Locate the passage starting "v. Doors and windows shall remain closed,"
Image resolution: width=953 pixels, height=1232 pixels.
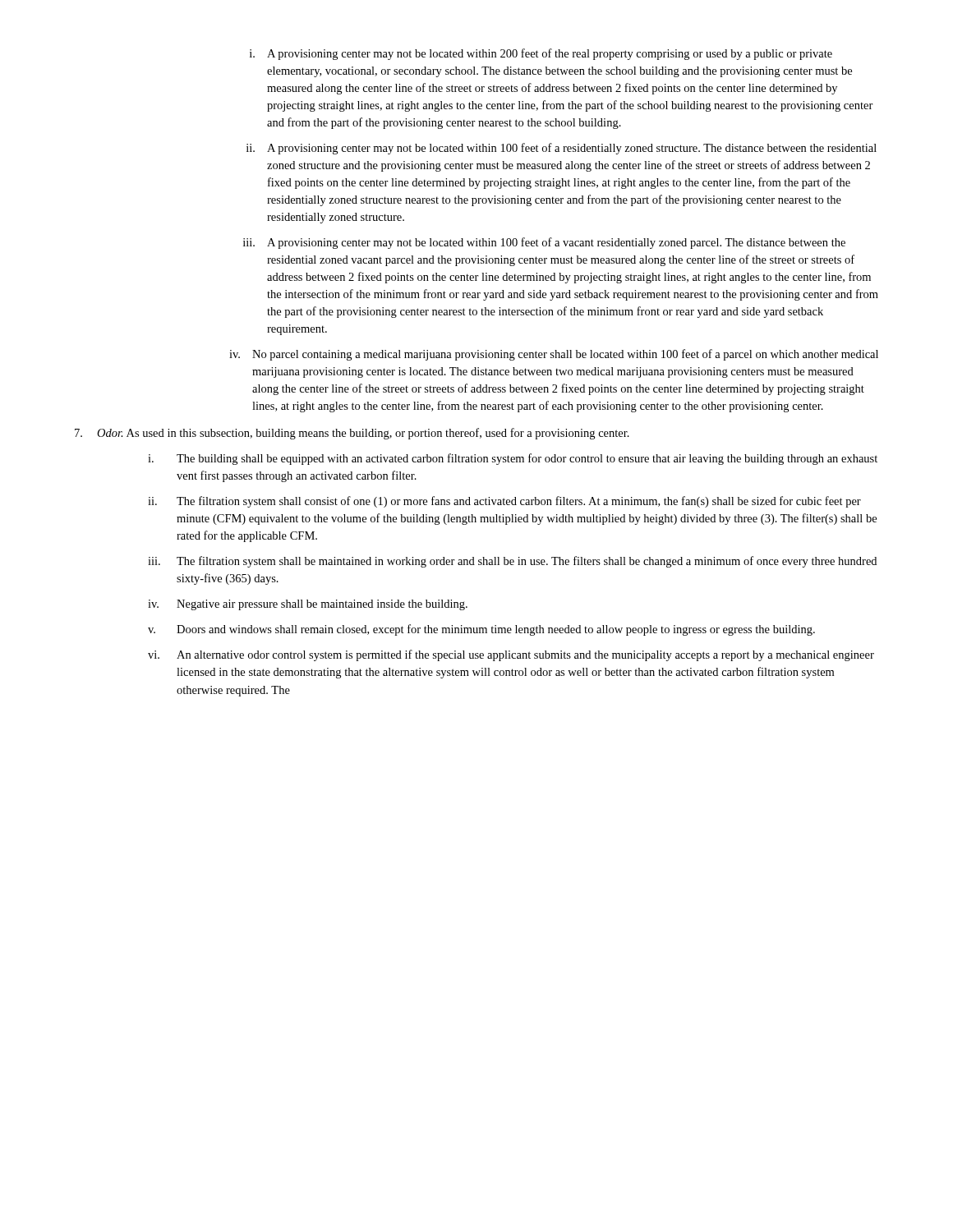click(513, 630)
